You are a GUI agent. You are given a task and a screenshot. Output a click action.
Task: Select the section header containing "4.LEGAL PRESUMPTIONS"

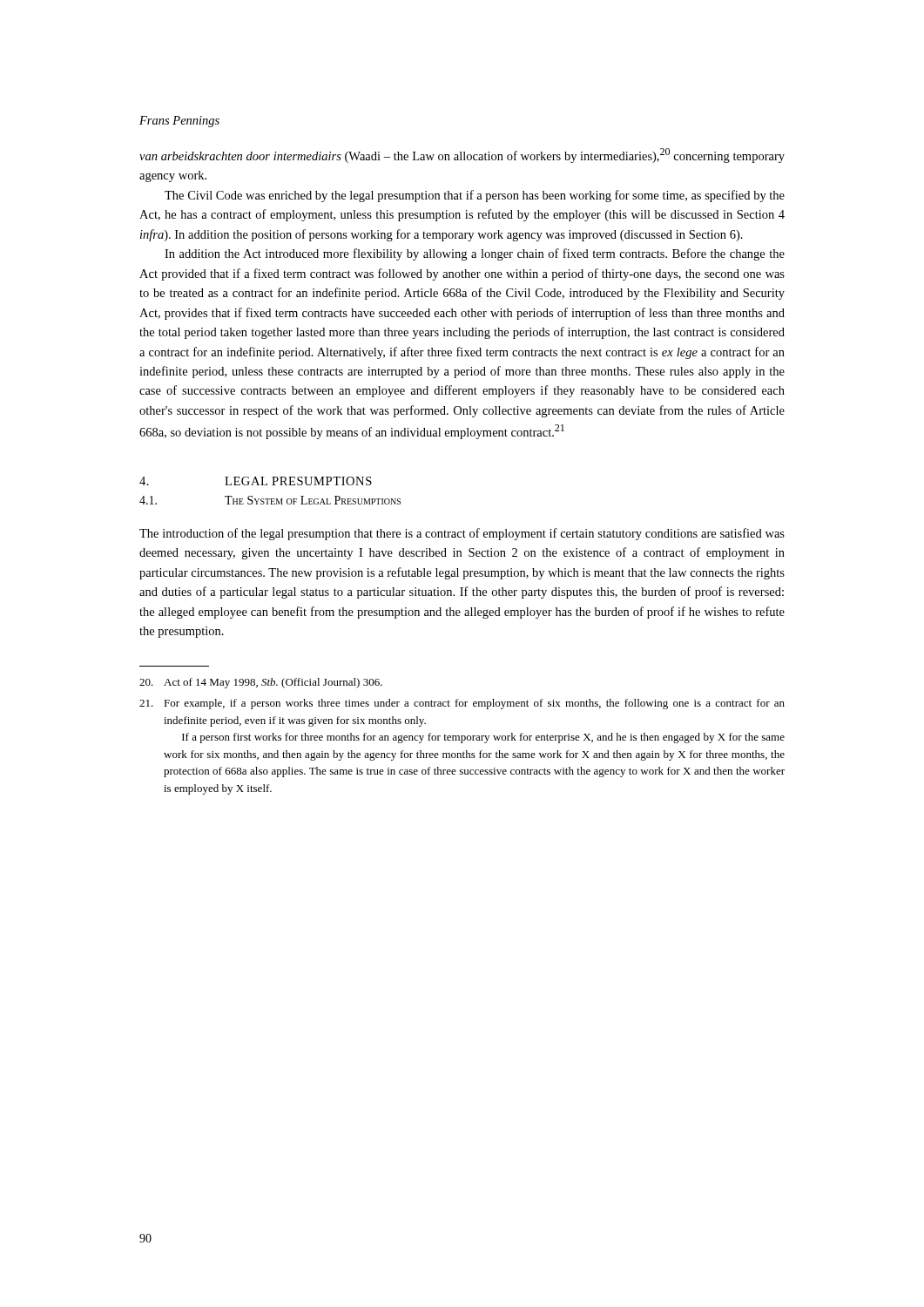[256, 481]
